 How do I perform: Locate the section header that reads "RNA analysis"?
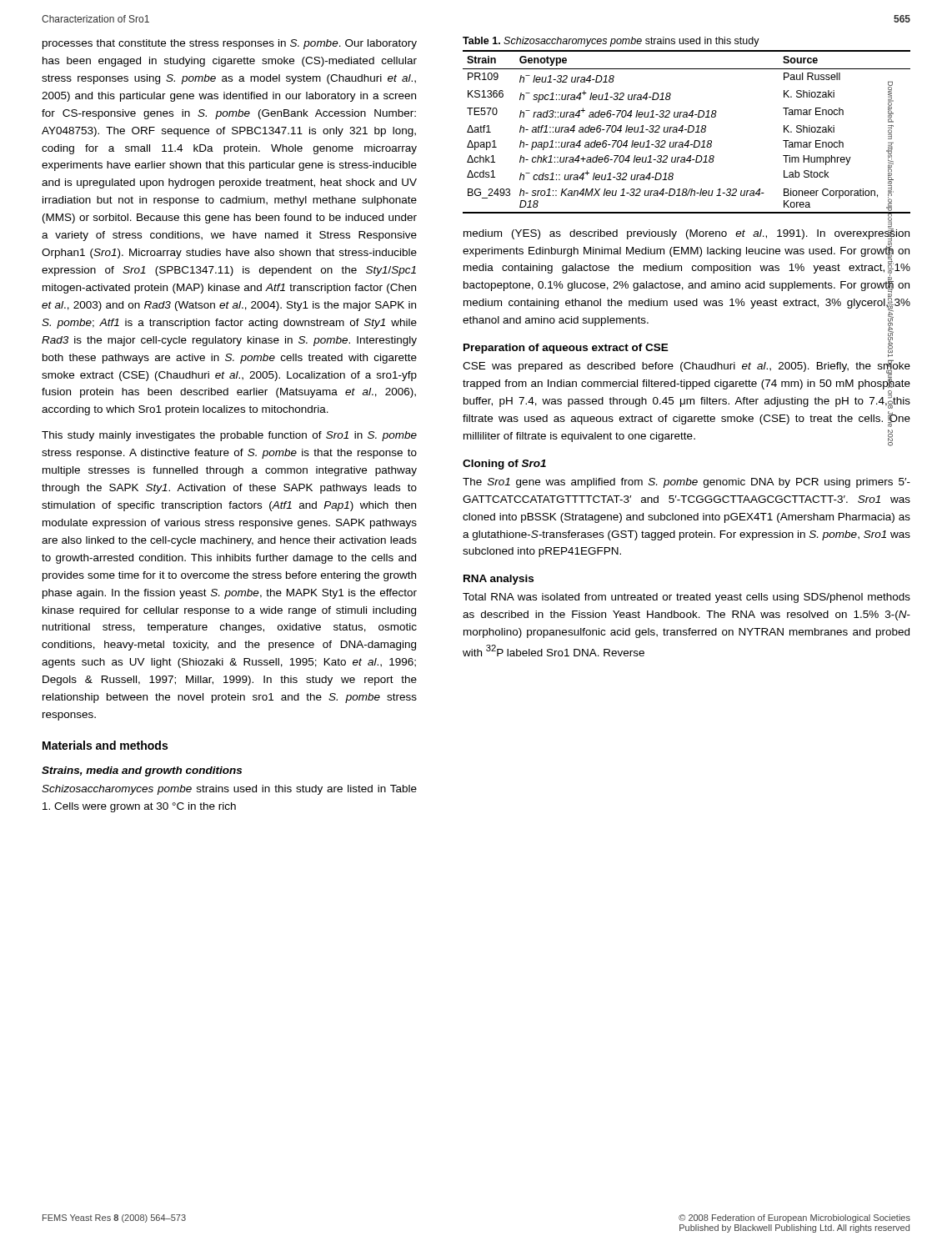coord(498,579)
